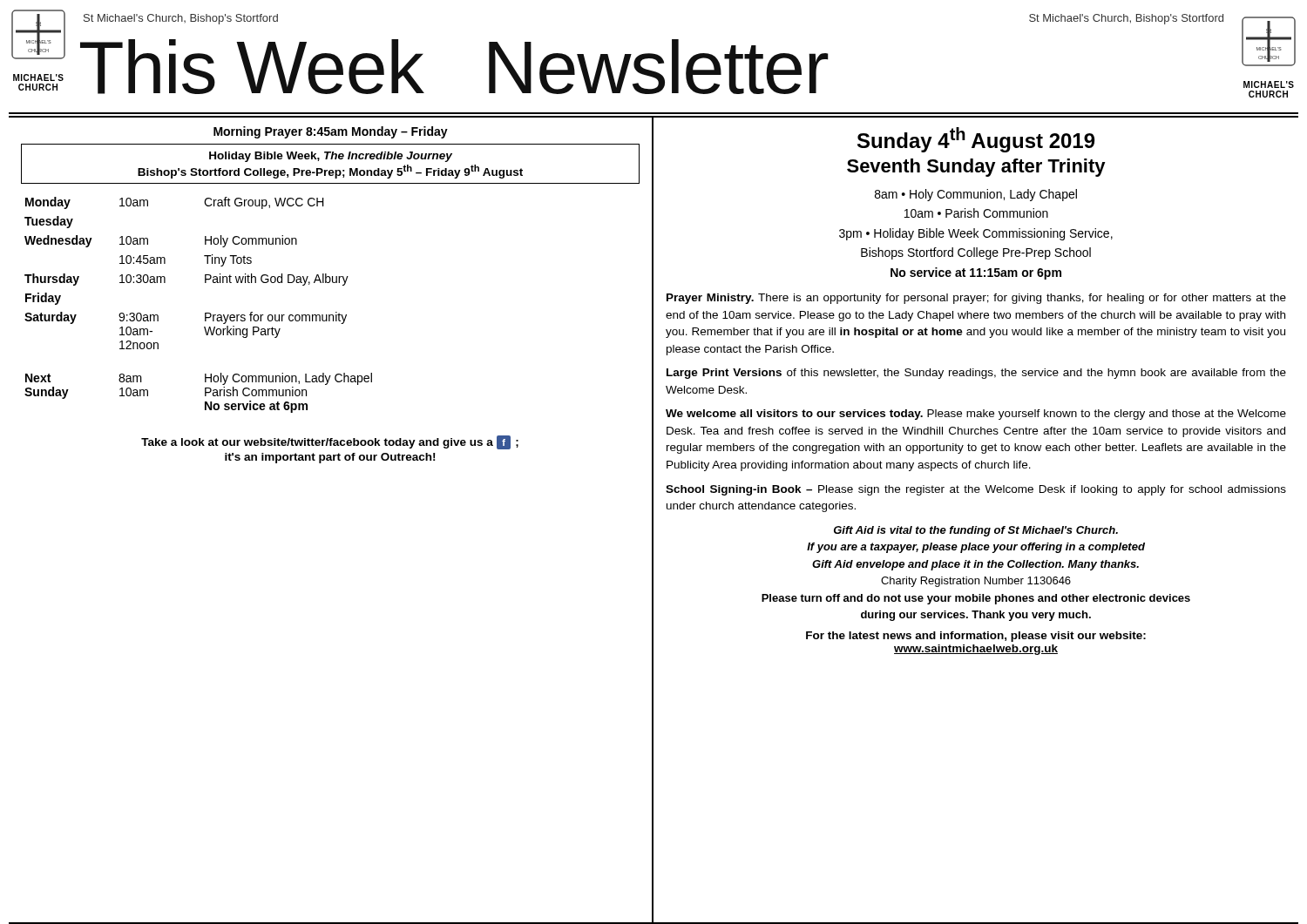Point to the text starting "Prayer Ministry. There"

pyautogui.click(x=976, y=323)
